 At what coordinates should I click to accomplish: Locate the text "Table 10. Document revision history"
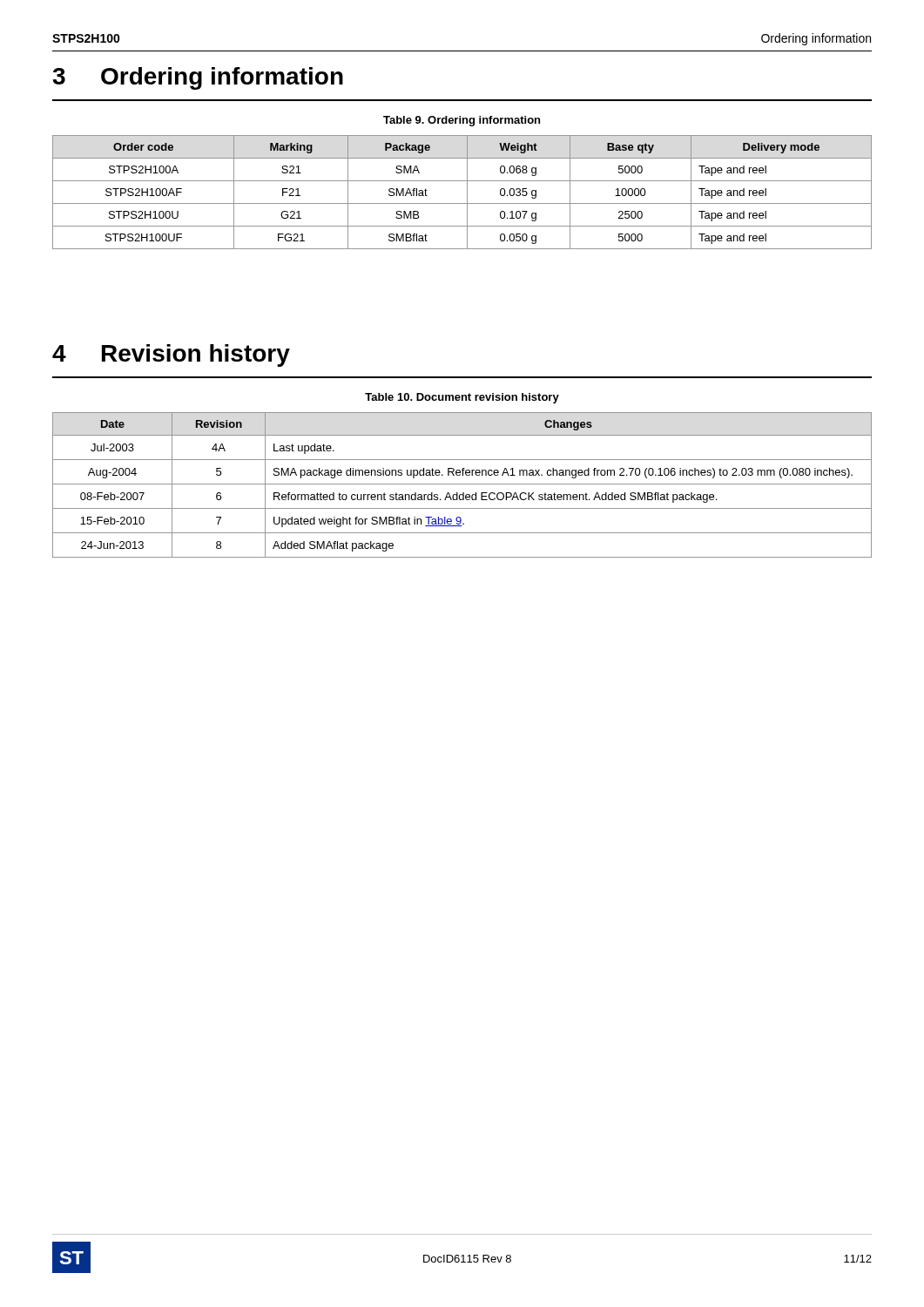point(462,397)
